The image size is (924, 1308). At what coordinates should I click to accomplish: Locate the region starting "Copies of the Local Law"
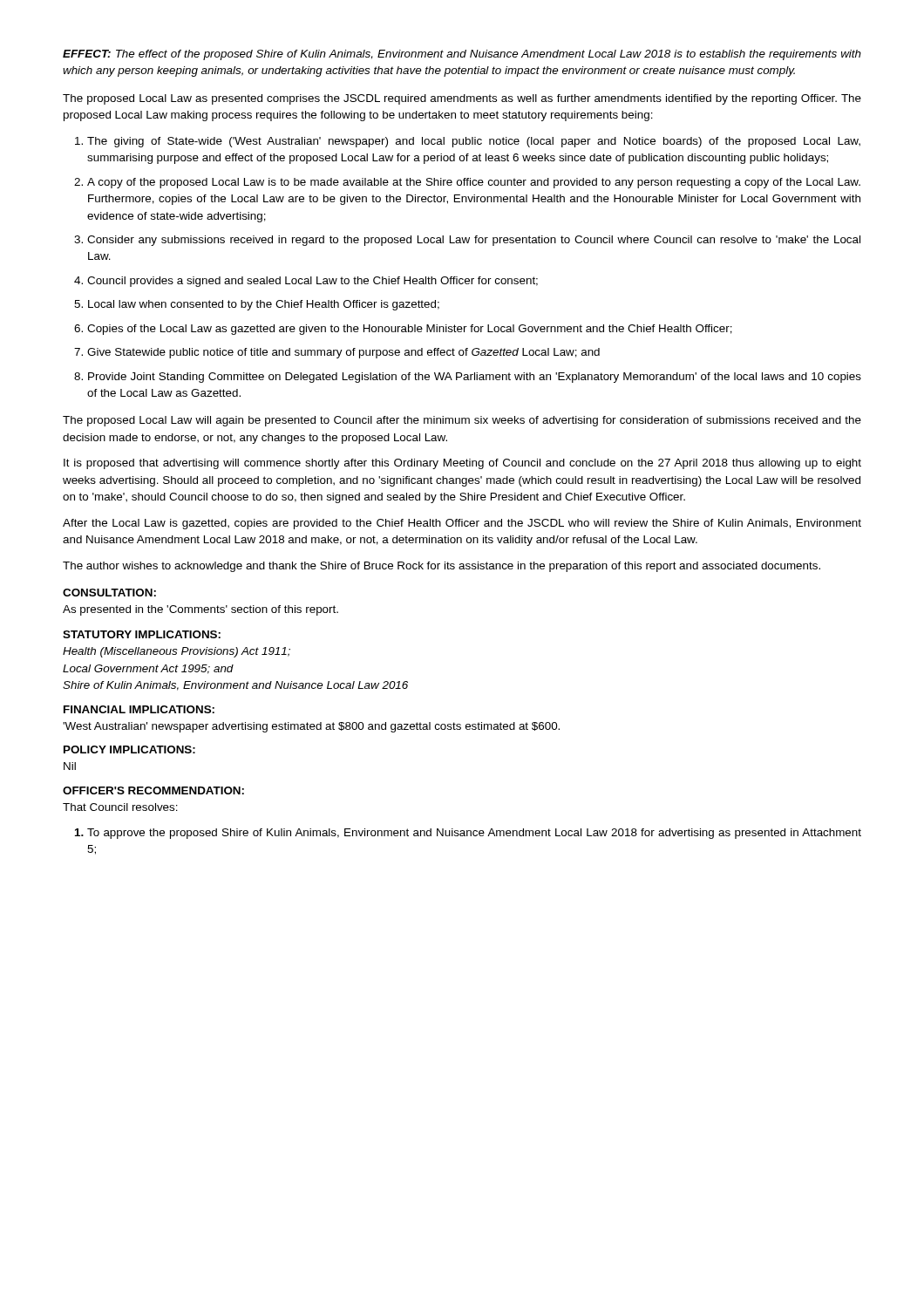pos(462,328)
